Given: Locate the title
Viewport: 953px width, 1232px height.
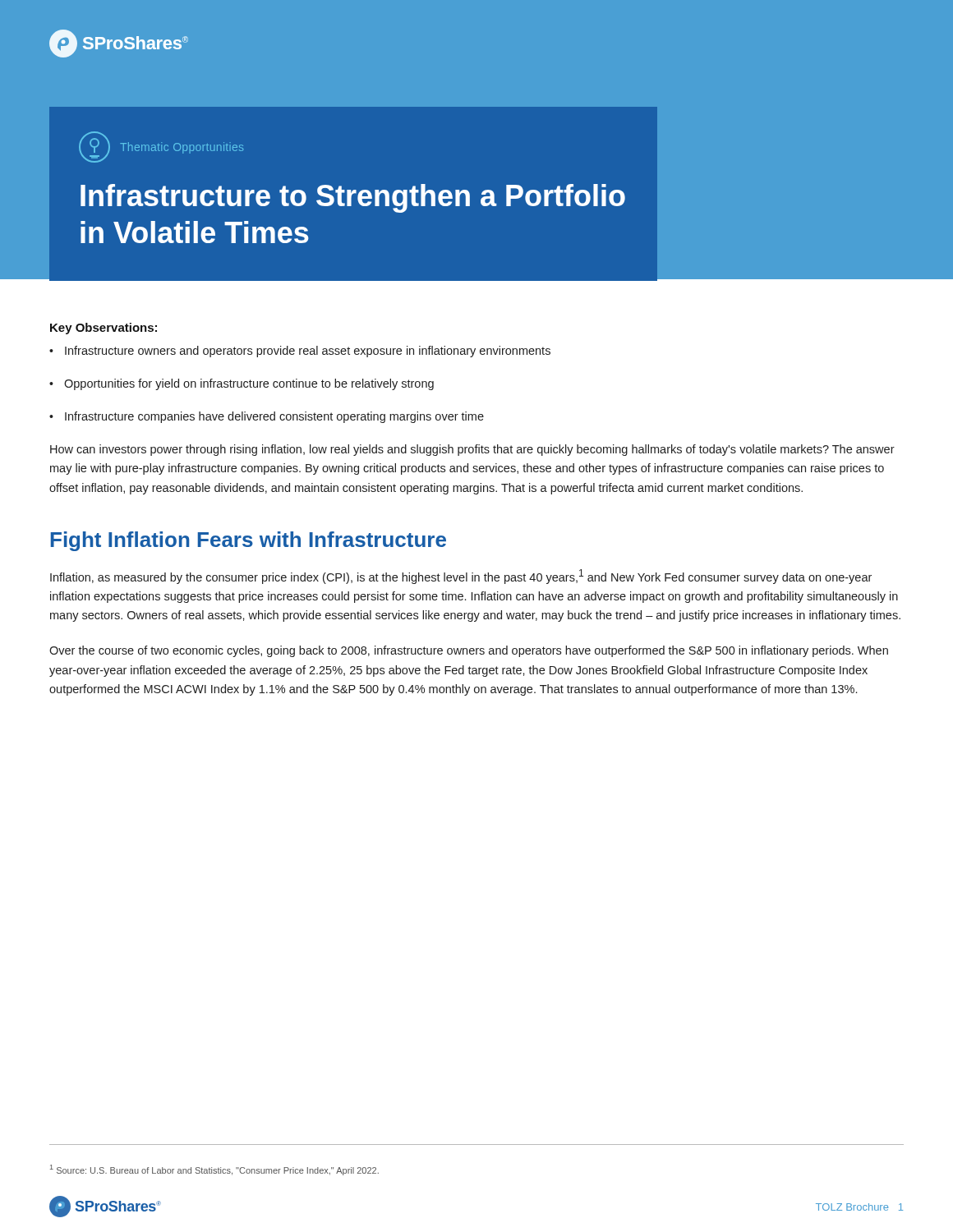Looking at the screenshot, I should (x=353, y=214).
